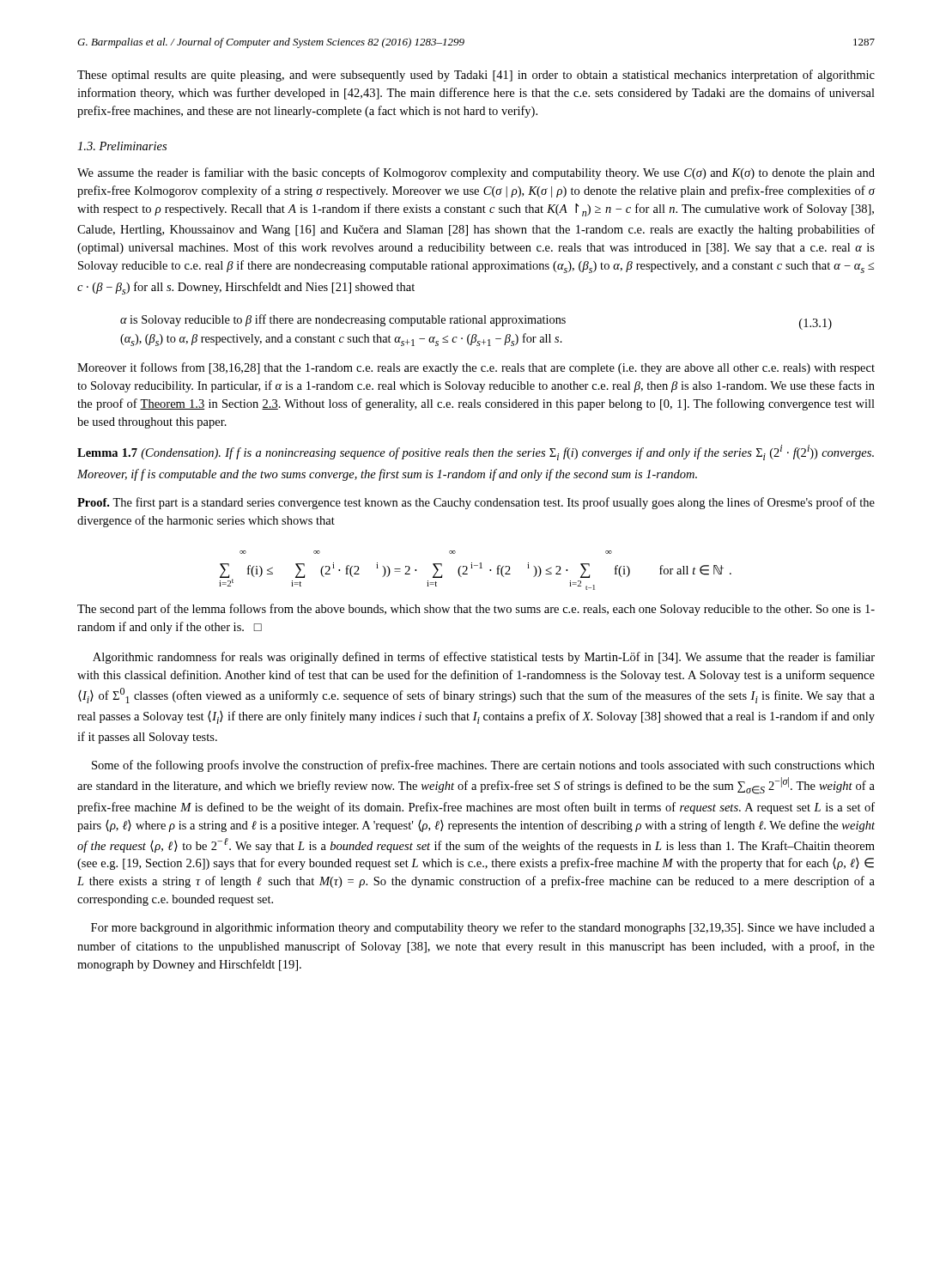
Task: Locate the text starting "Algorithmic randomness for reals was originally defined"
Action: point(476,697)
